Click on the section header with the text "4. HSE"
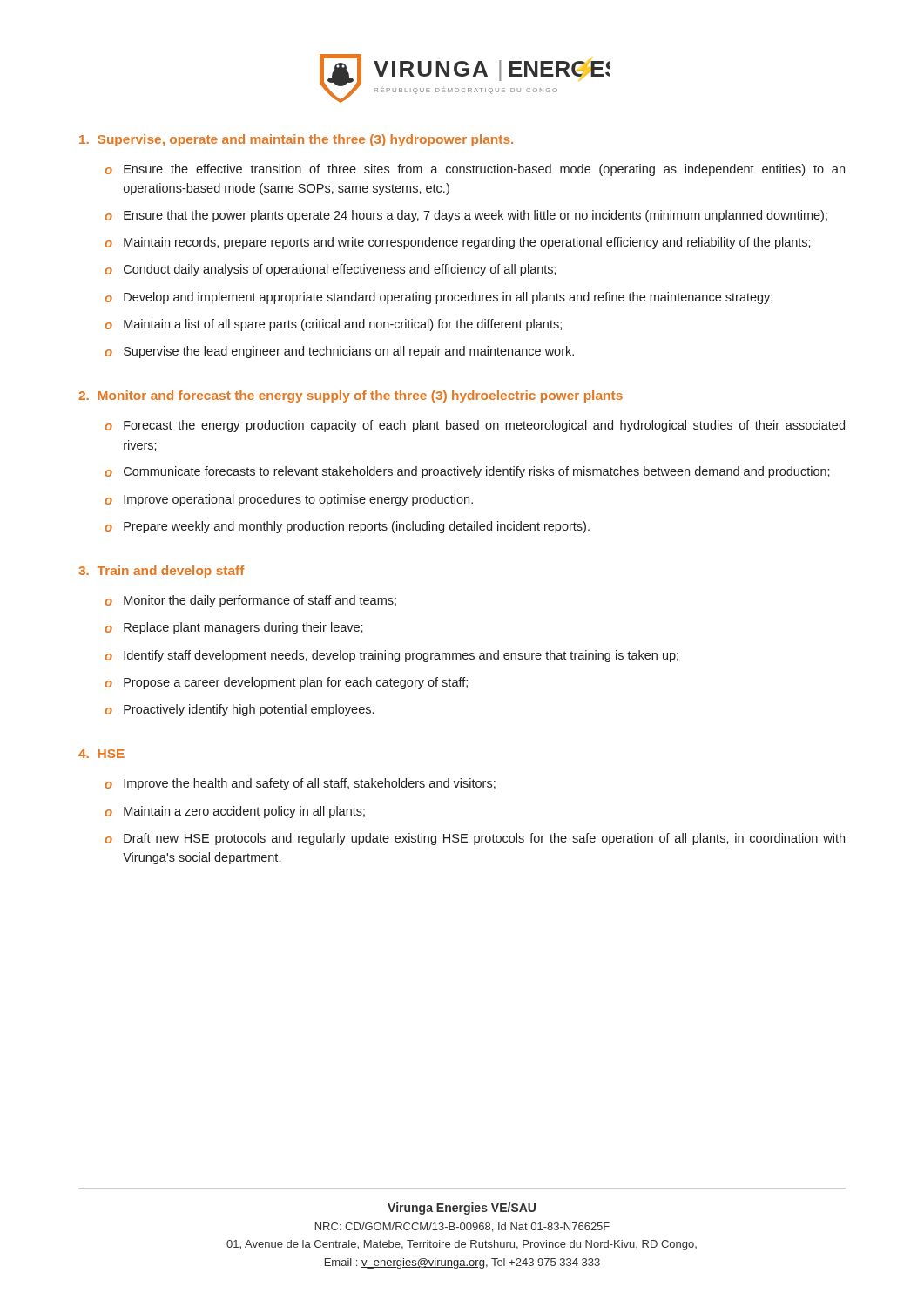Screen dimensions: 1307x924 (x=102, y=754)
